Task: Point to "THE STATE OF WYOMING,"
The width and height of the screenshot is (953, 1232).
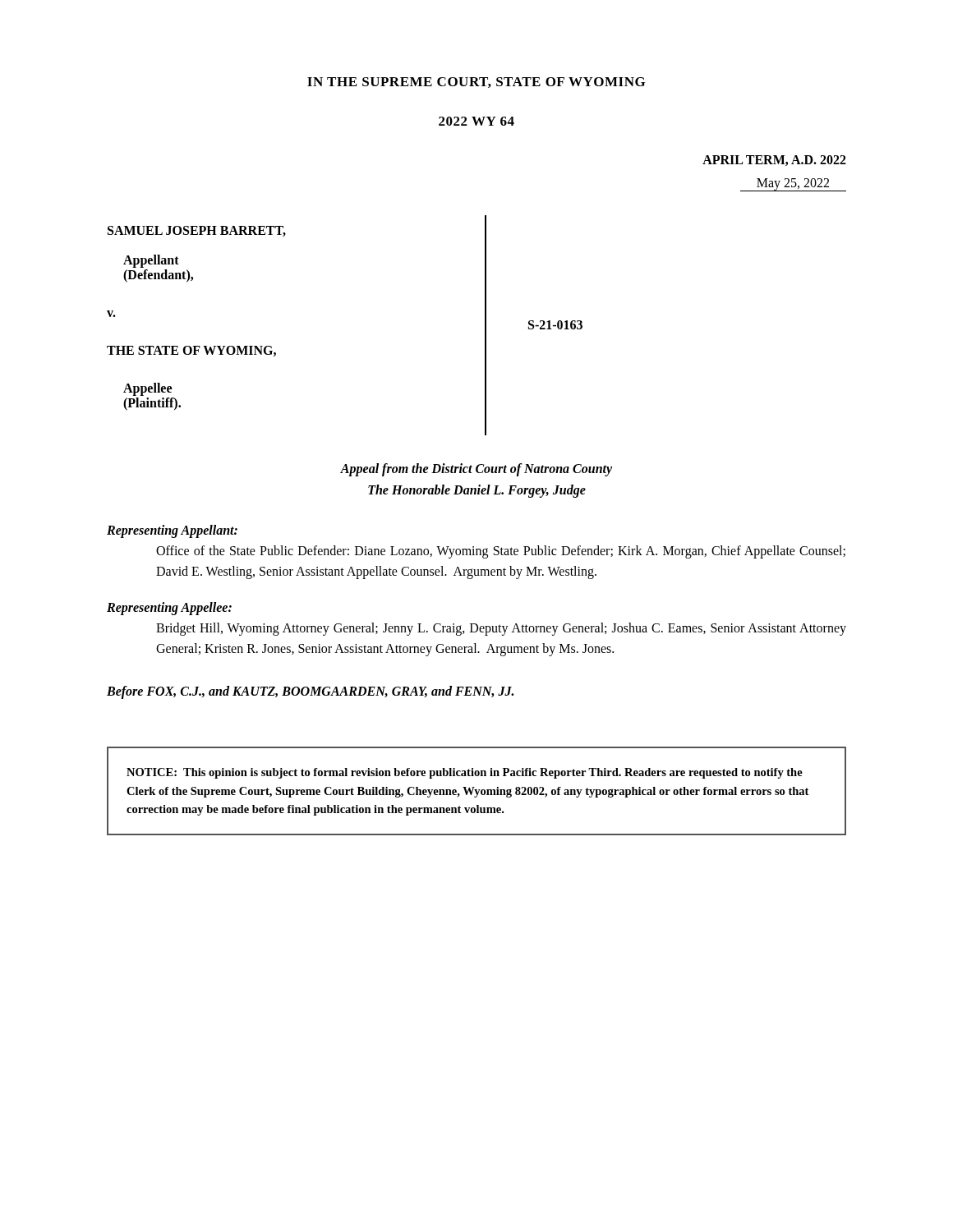Action: tap(192, 350)
